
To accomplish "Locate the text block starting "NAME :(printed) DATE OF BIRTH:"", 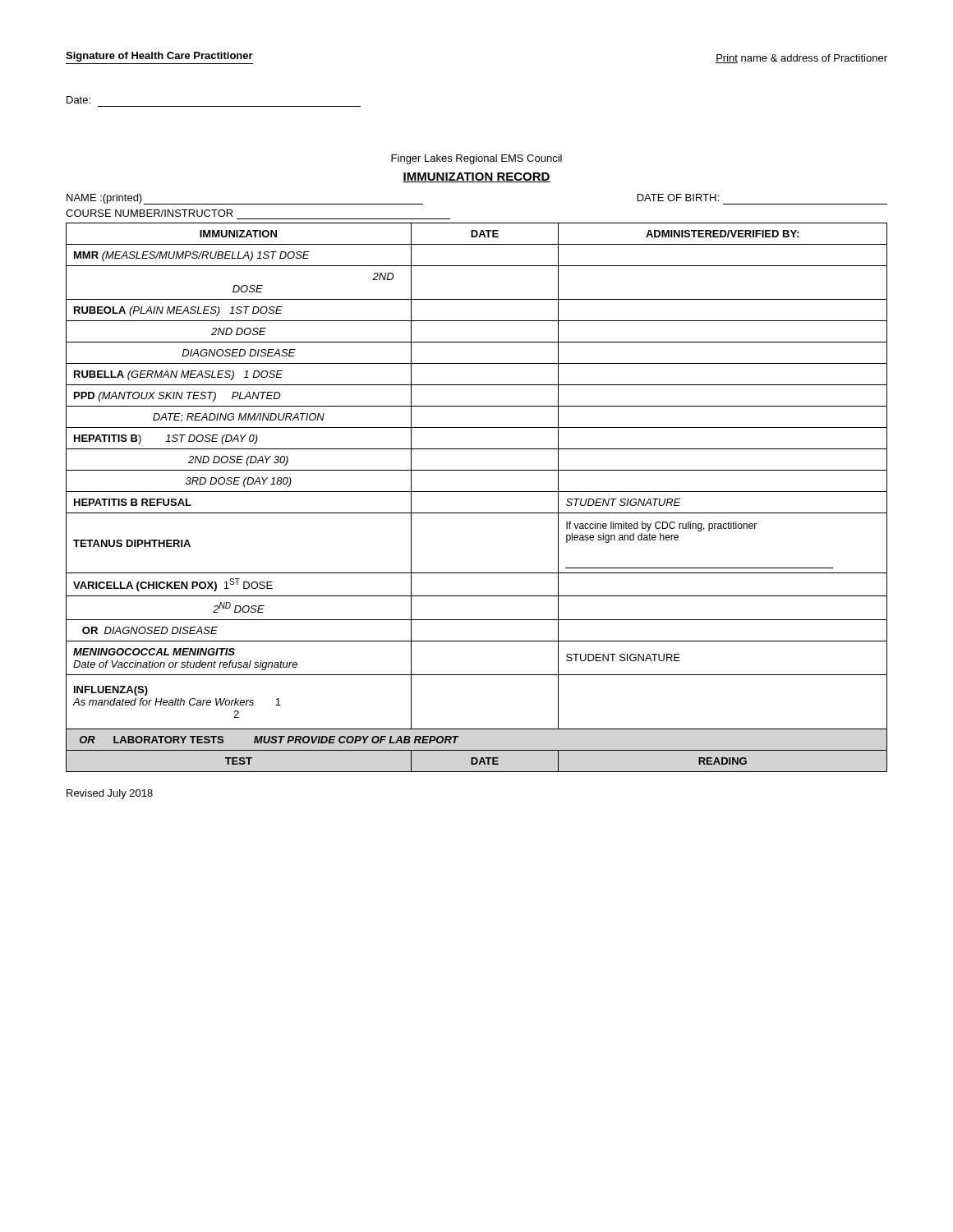I will pyautogui.click(x=104, y=199).
